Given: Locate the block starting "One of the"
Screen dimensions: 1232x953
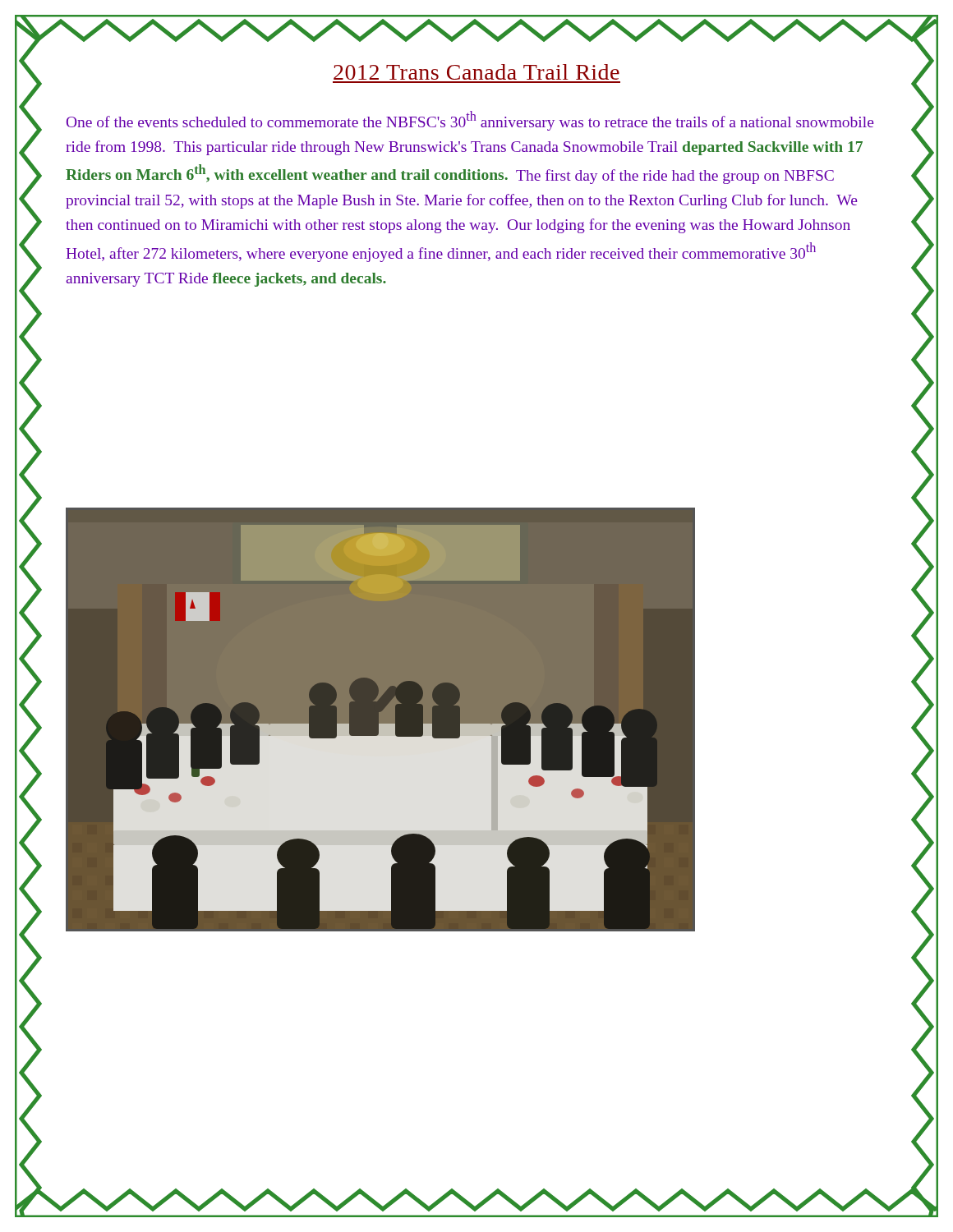Looking at the screenshot, I should pyautogui.click(x=470, y=198).
